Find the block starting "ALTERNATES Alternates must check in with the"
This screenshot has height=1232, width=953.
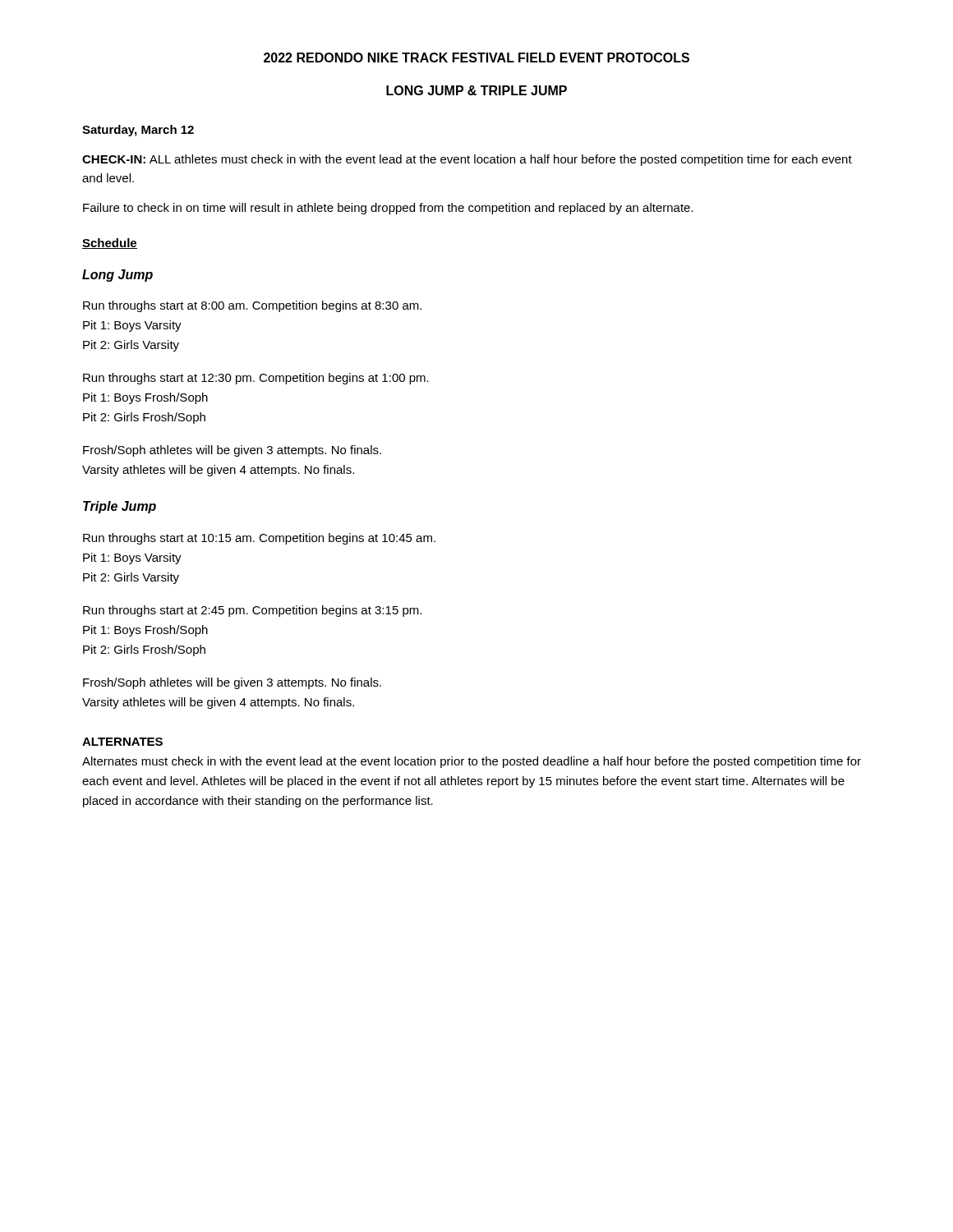point(472,770)
